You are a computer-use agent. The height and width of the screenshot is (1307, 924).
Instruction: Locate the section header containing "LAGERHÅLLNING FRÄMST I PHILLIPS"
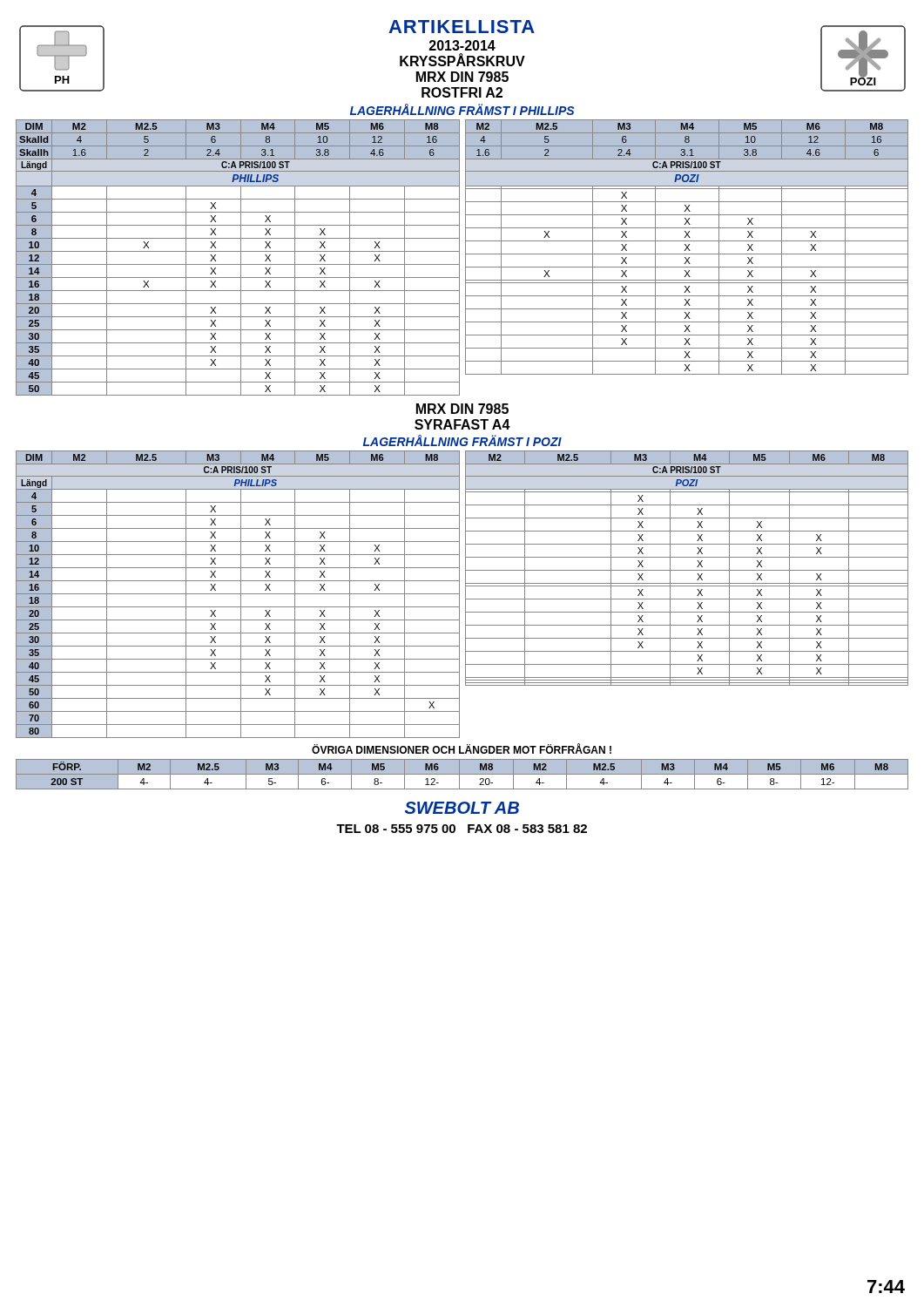462,111
